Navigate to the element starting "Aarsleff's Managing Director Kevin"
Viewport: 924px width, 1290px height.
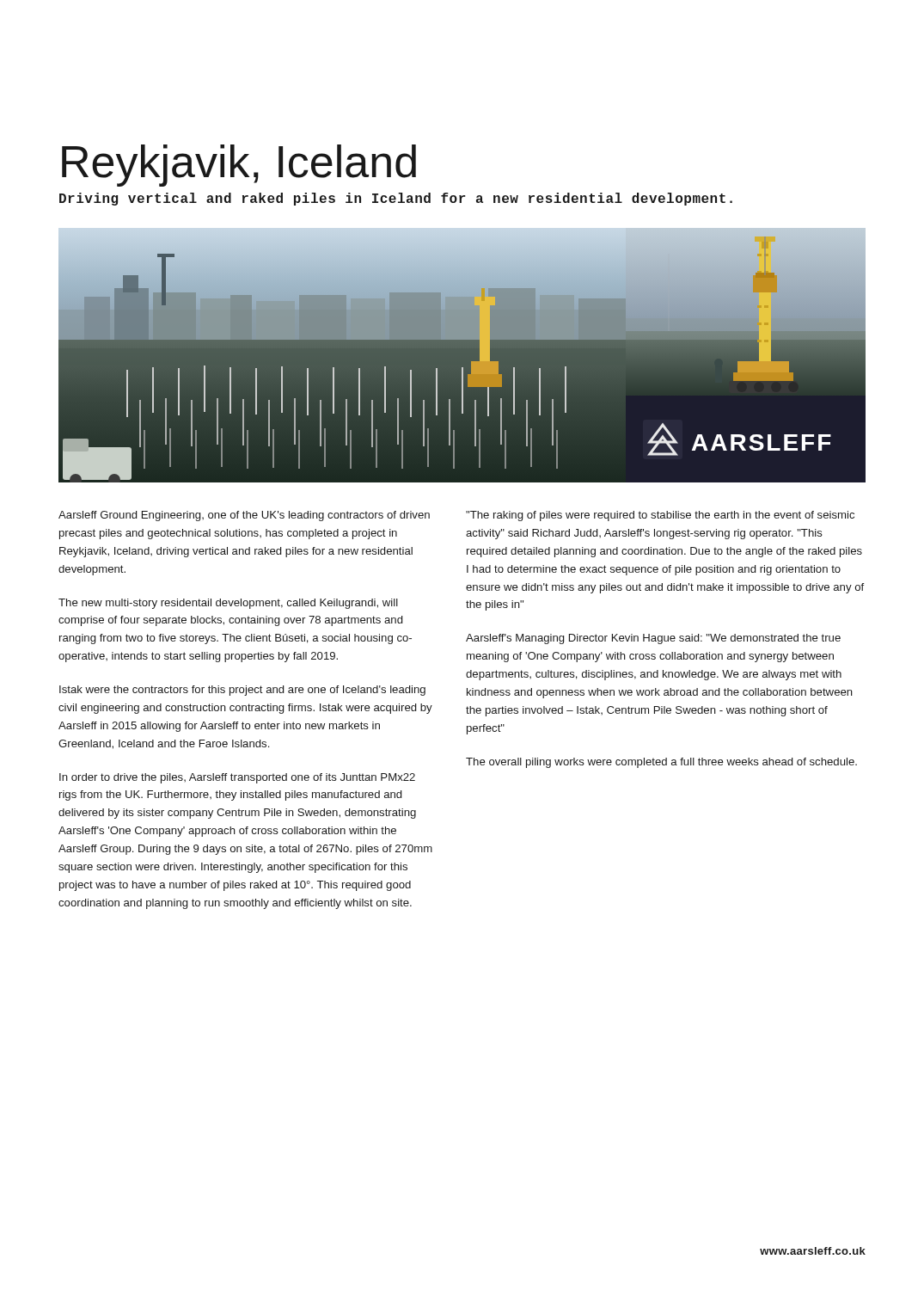pos(666,684)
